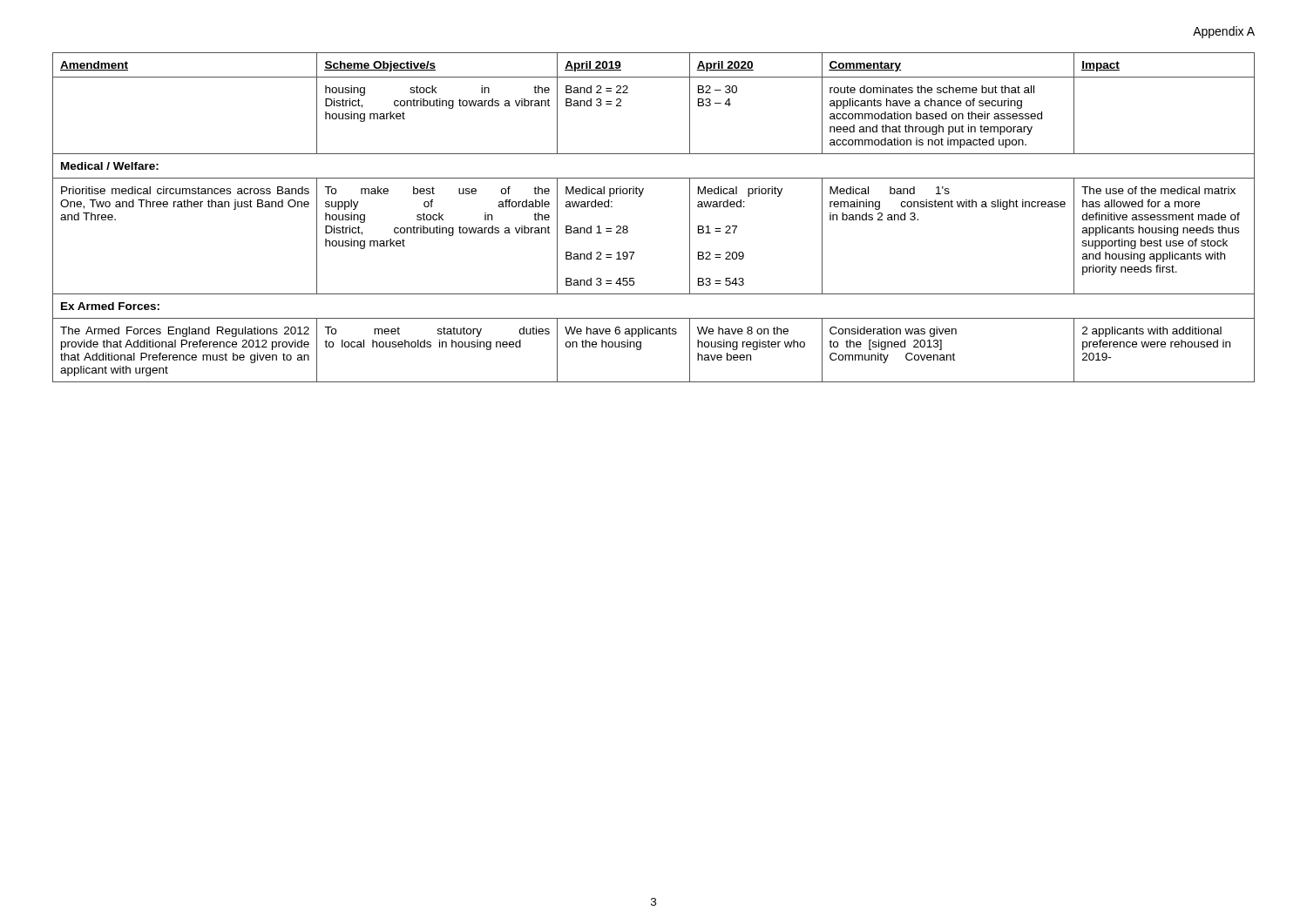Select the table that reads "To make best"

point(654,217)
